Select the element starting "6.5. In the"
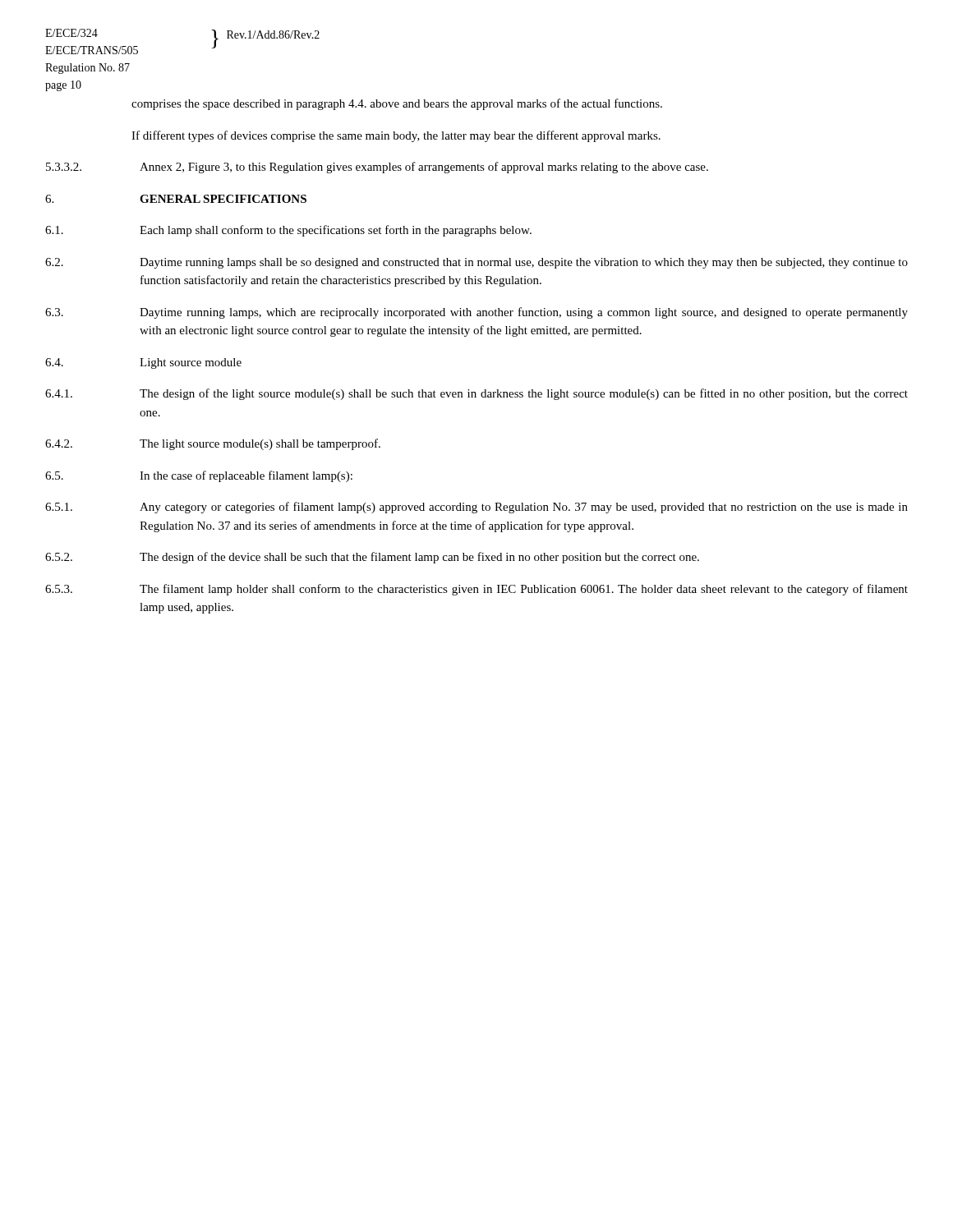 [199, 476]
